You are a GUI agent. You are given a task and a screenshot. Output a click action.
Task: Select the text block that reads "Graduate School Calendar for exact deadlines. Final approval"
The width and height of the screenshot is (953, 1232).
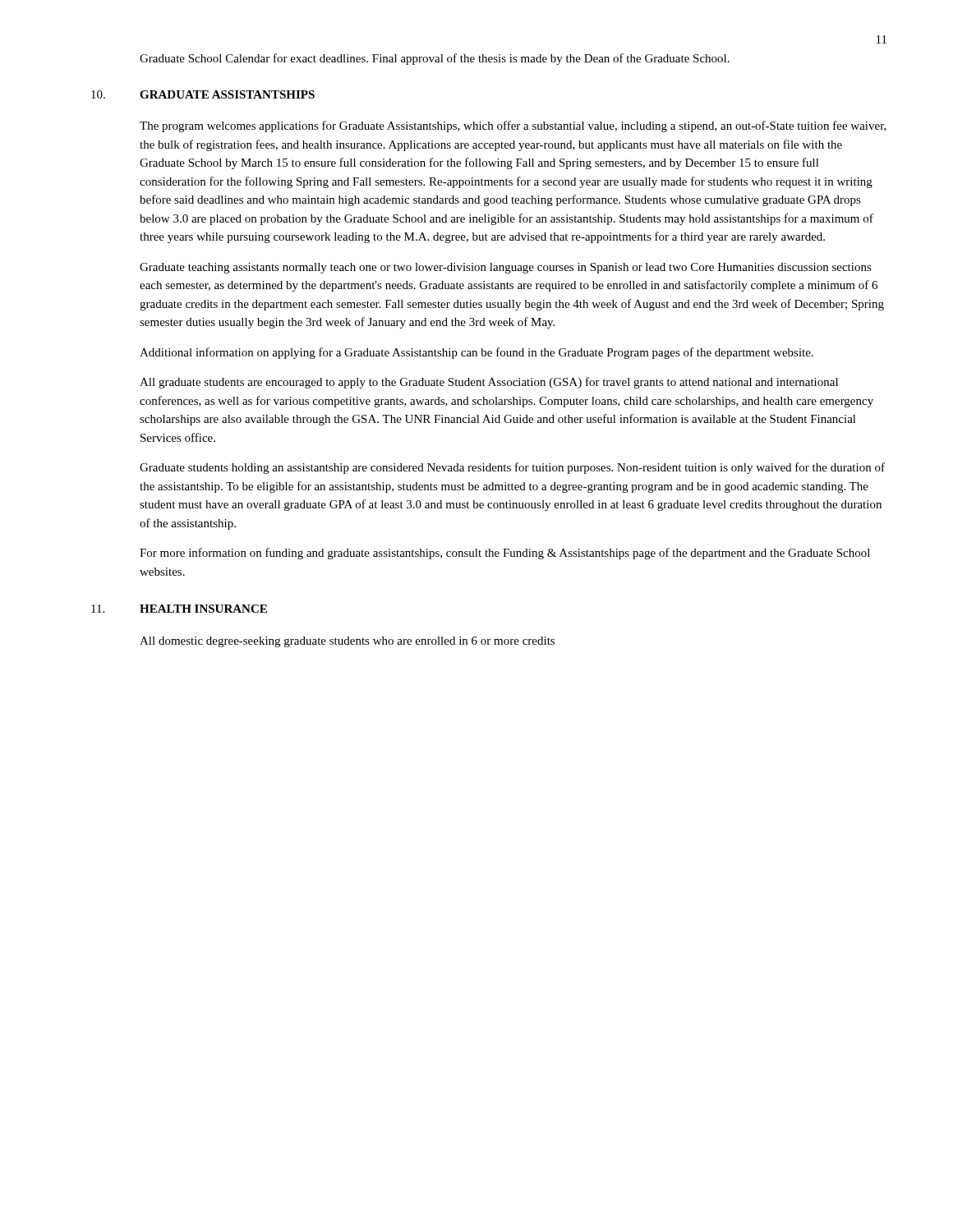pos(435,58)
